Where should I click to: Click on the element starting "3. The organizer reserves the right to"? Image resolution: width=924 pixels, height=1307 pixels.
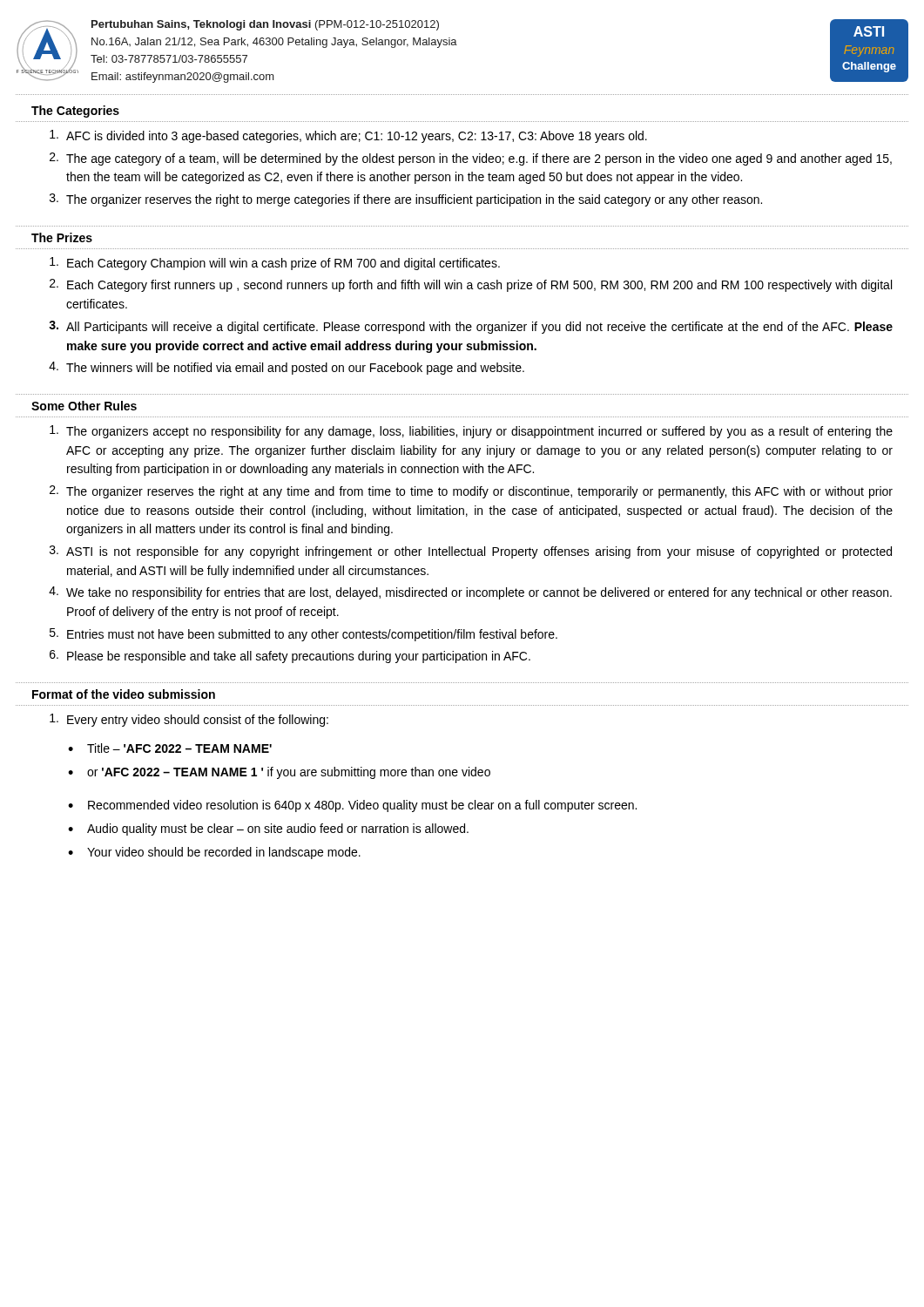pos(462,200)
